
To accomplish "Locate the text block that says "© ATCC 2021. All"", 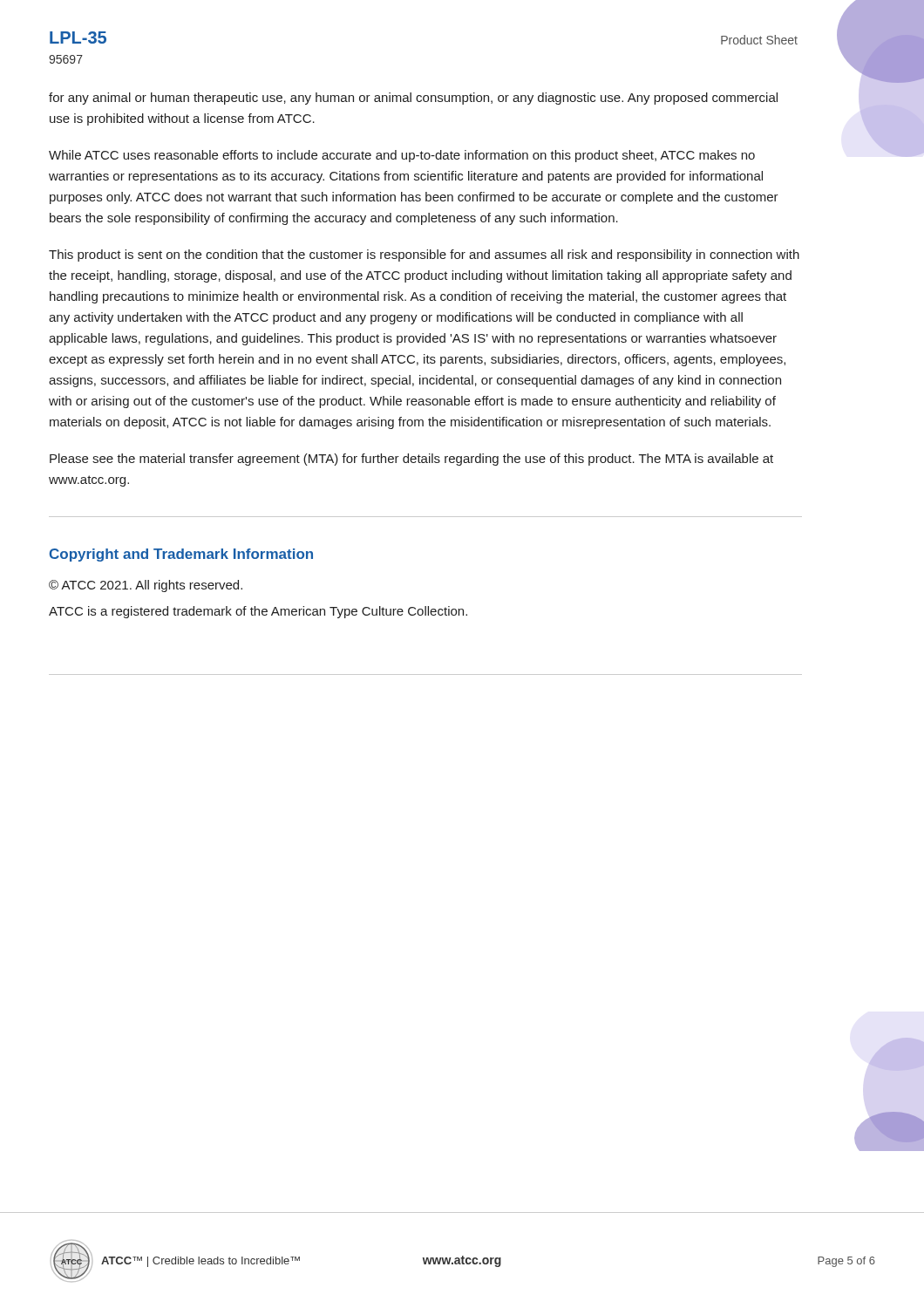I will point(146,584).
